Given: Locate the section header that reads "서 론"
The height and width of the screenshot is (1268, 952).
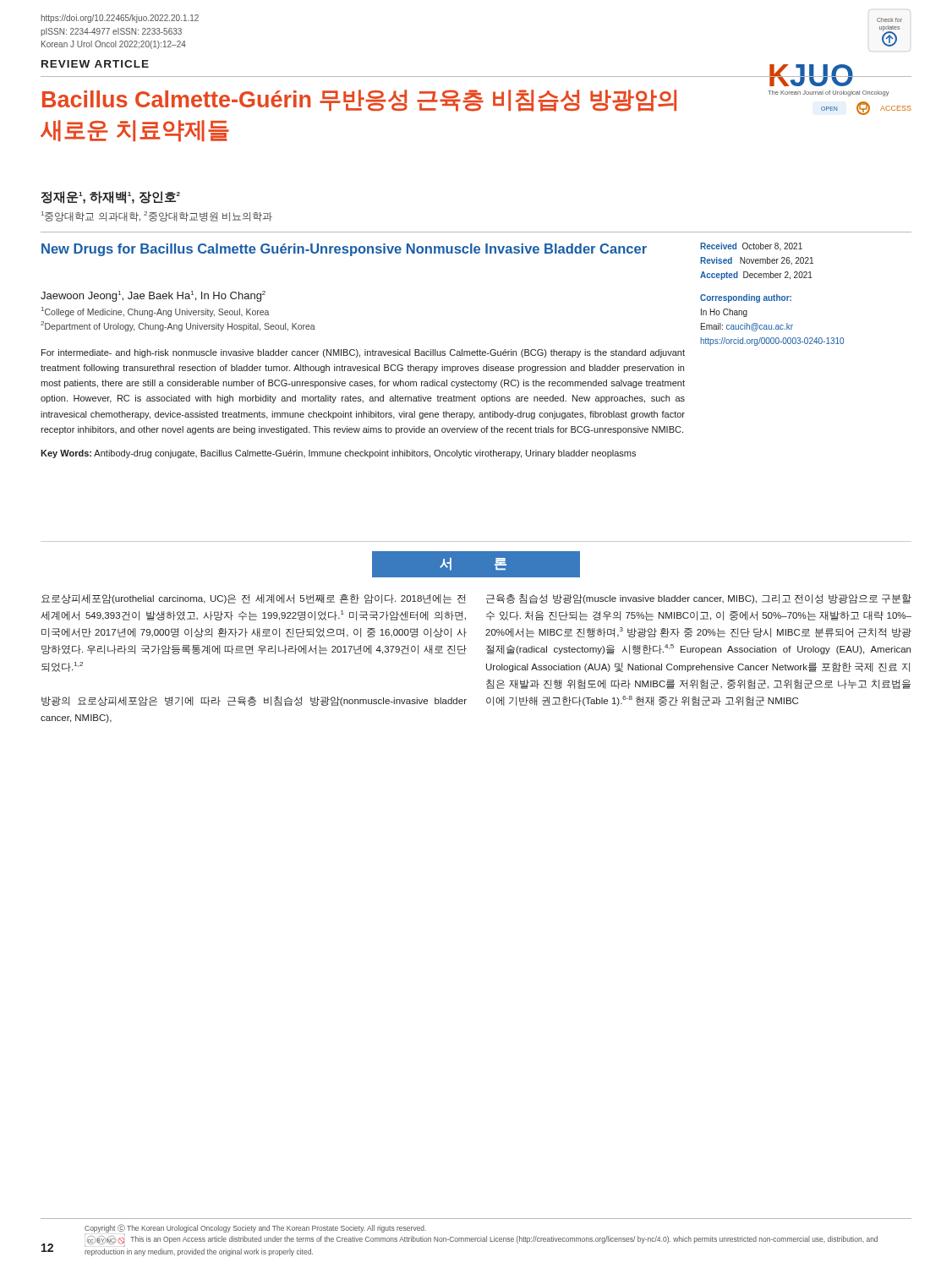Looking at the screenshot, I should click(445, 564).
